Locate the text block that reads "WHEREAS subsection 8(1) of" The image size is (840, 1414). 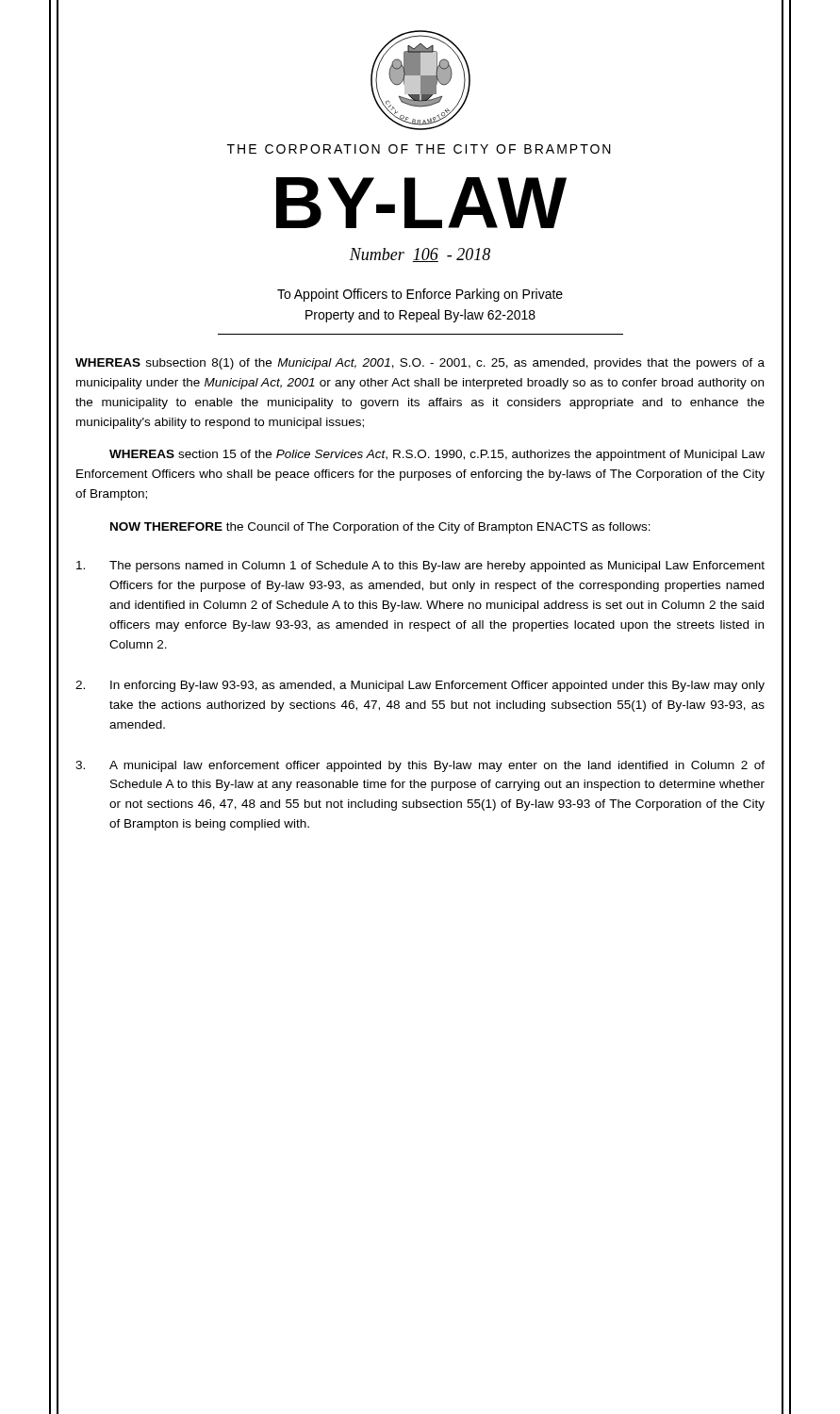coord(420,392)
